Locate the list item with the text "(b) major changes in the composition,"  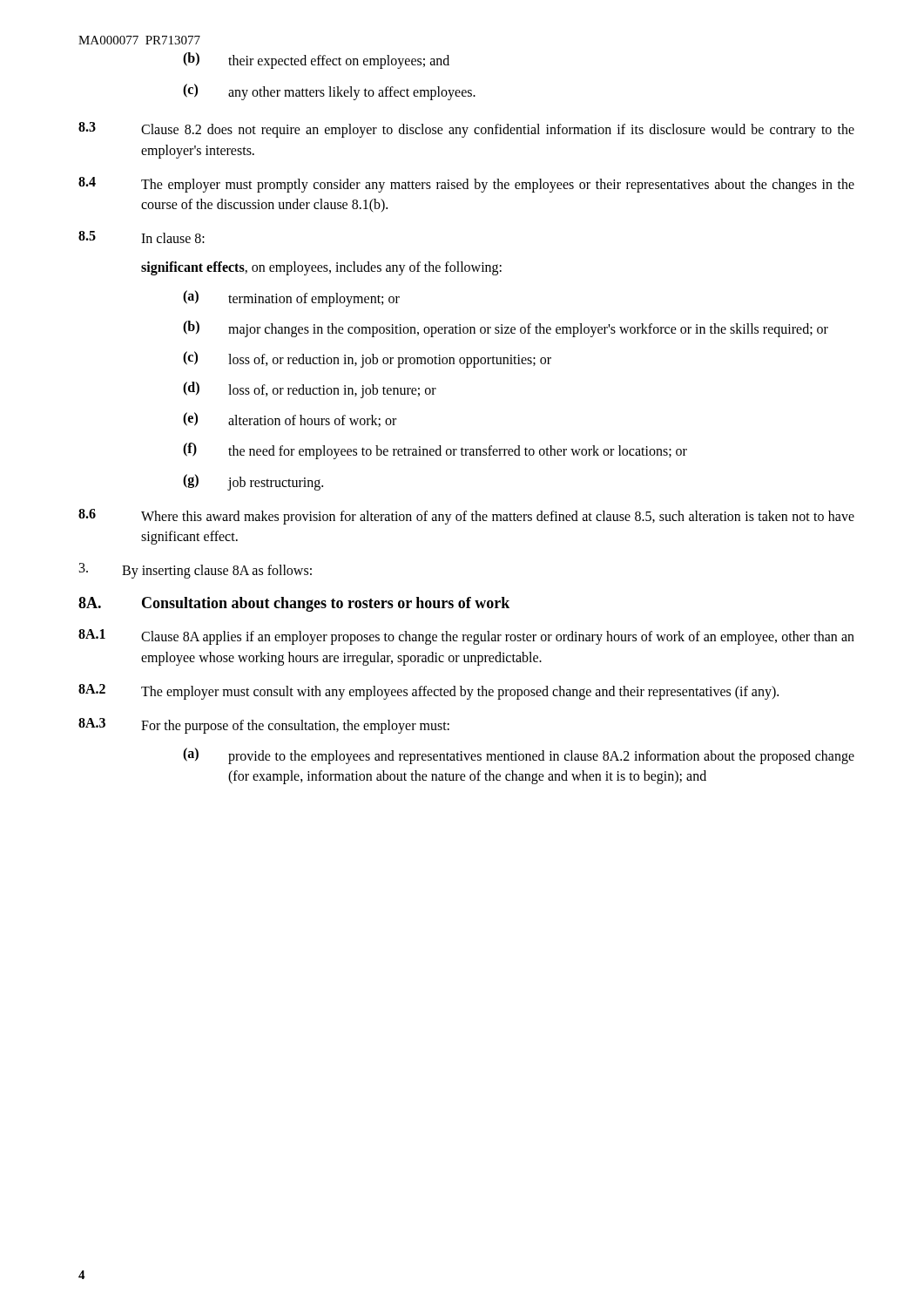click(x=519, y=329)
